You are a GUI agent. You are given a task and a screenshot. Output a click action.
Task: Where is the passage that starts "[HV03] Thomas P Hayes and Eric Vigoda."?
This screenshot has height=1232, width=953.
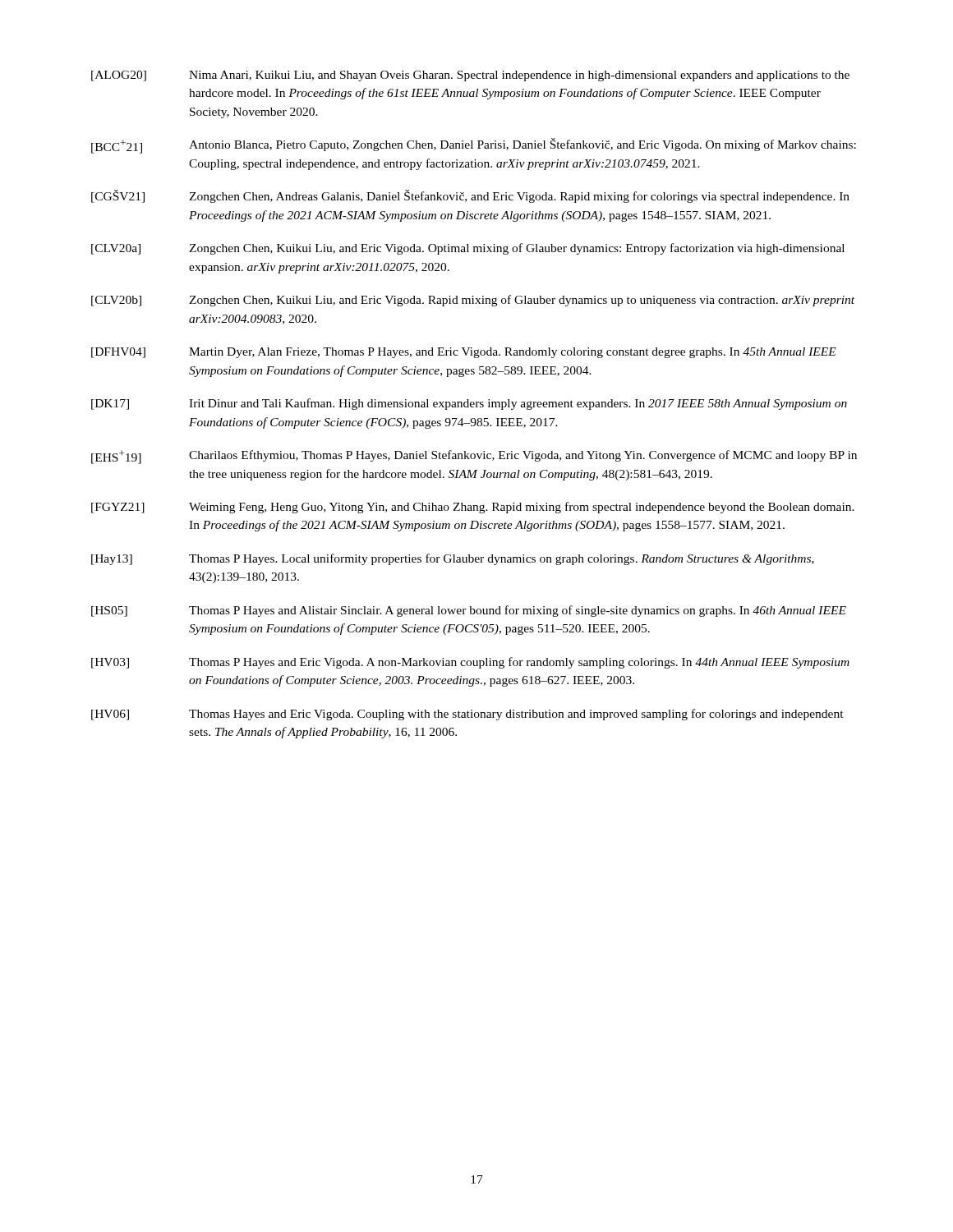point(476,671)
